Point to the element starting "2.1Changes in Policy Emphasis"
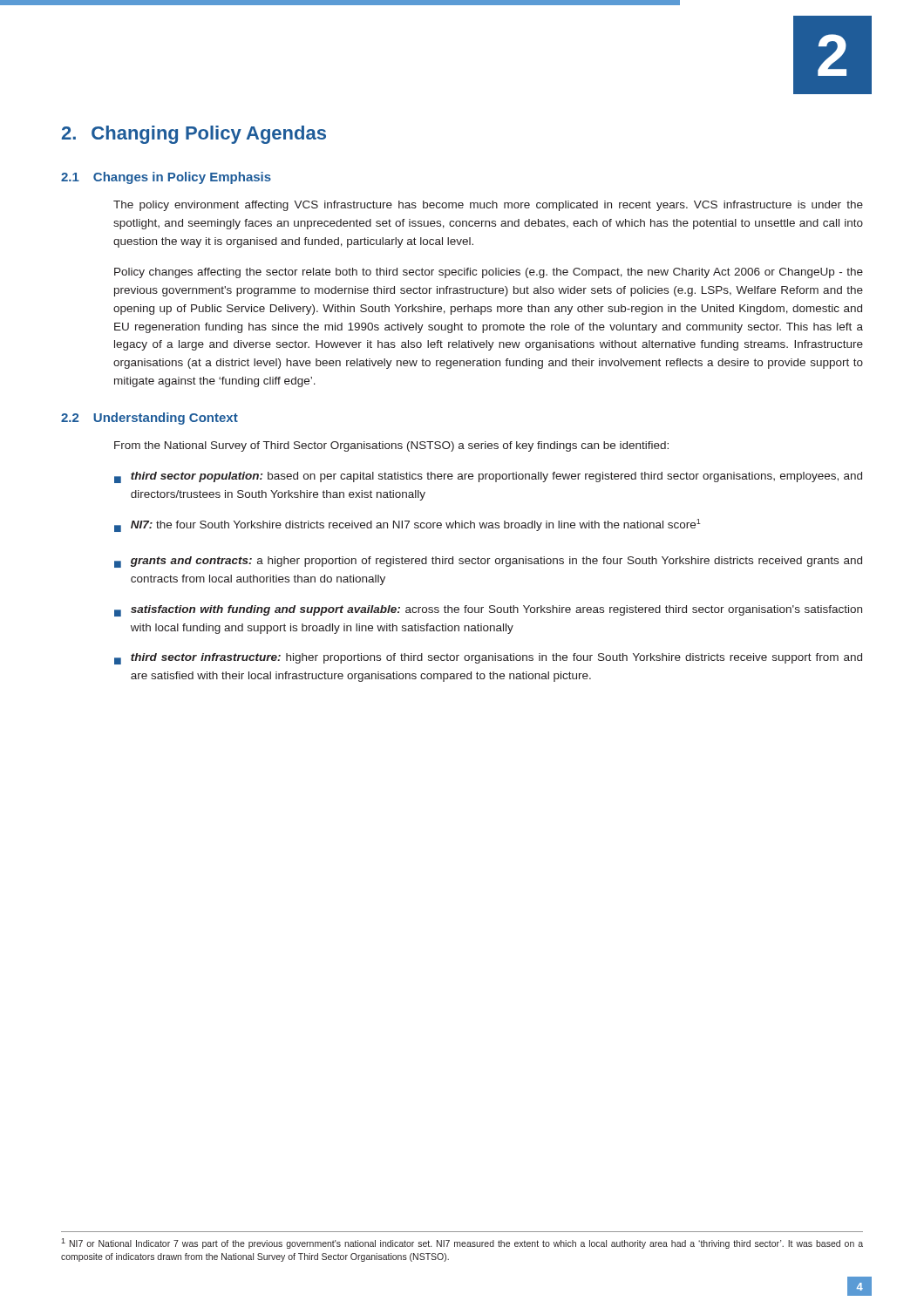The image size is (924, 1308). [x=166, y=177]
